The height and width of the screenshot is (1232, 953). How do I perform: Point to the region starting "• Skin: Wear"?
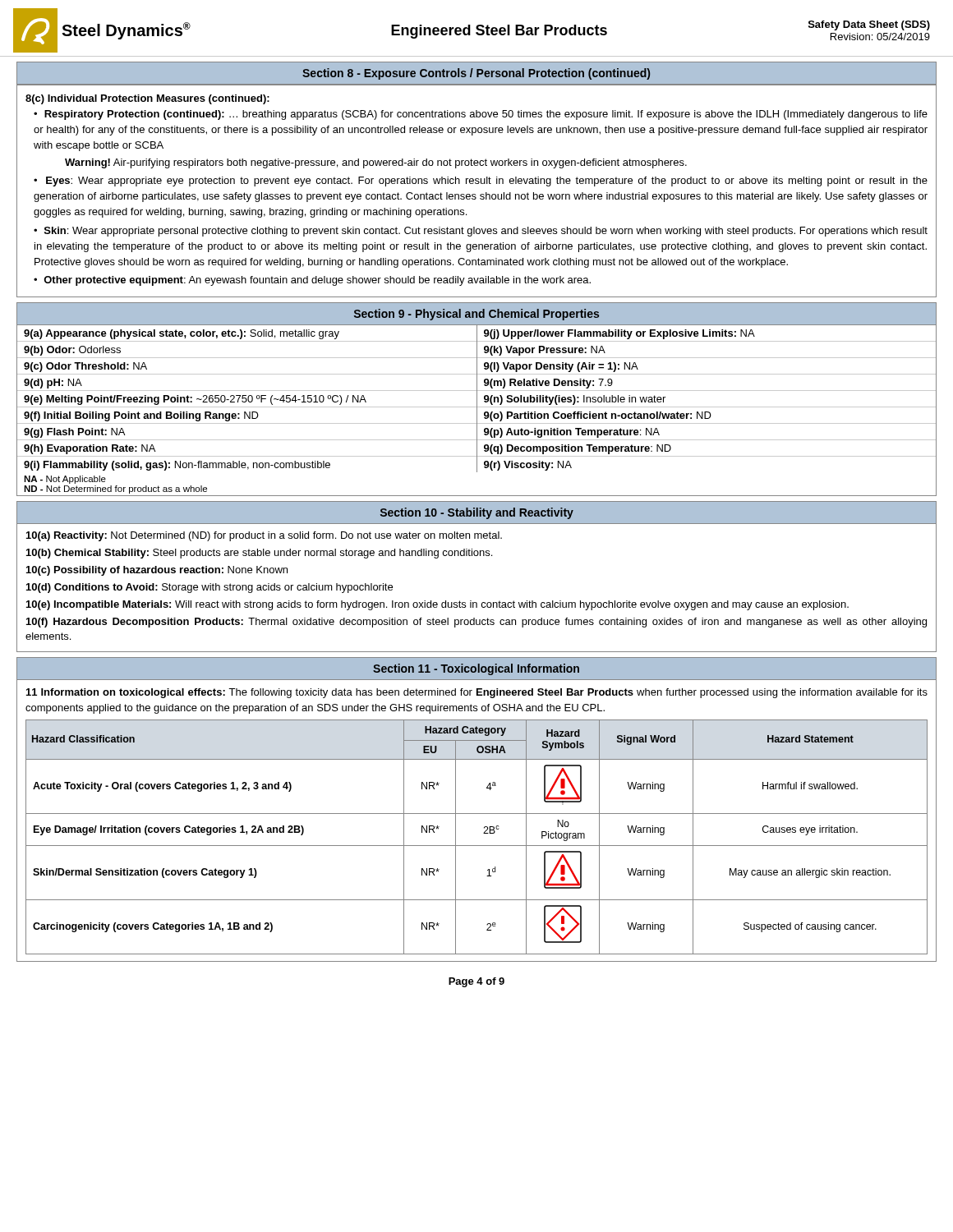click(481, 246)
